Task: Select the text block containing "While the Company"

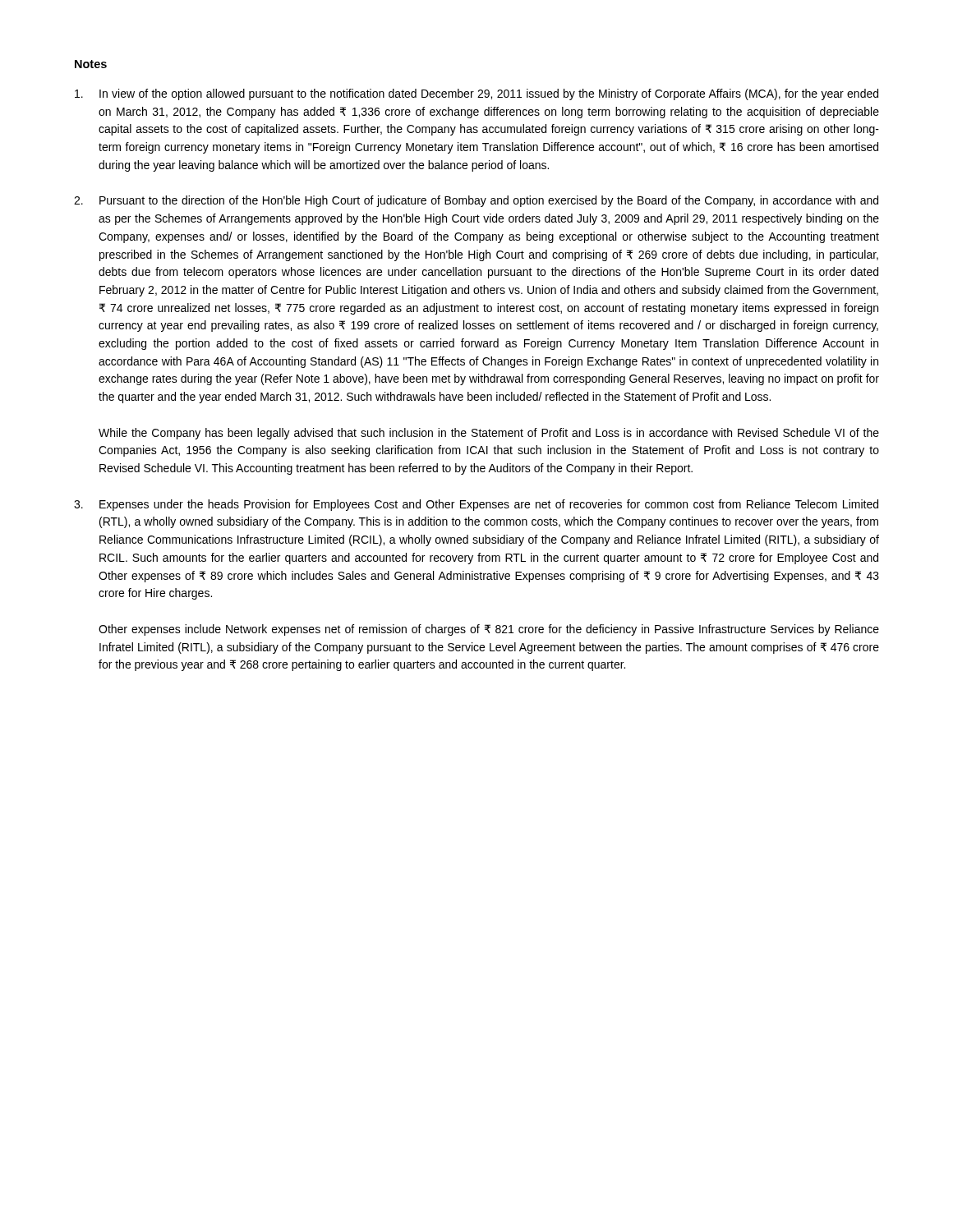Action: click(489, 450)
